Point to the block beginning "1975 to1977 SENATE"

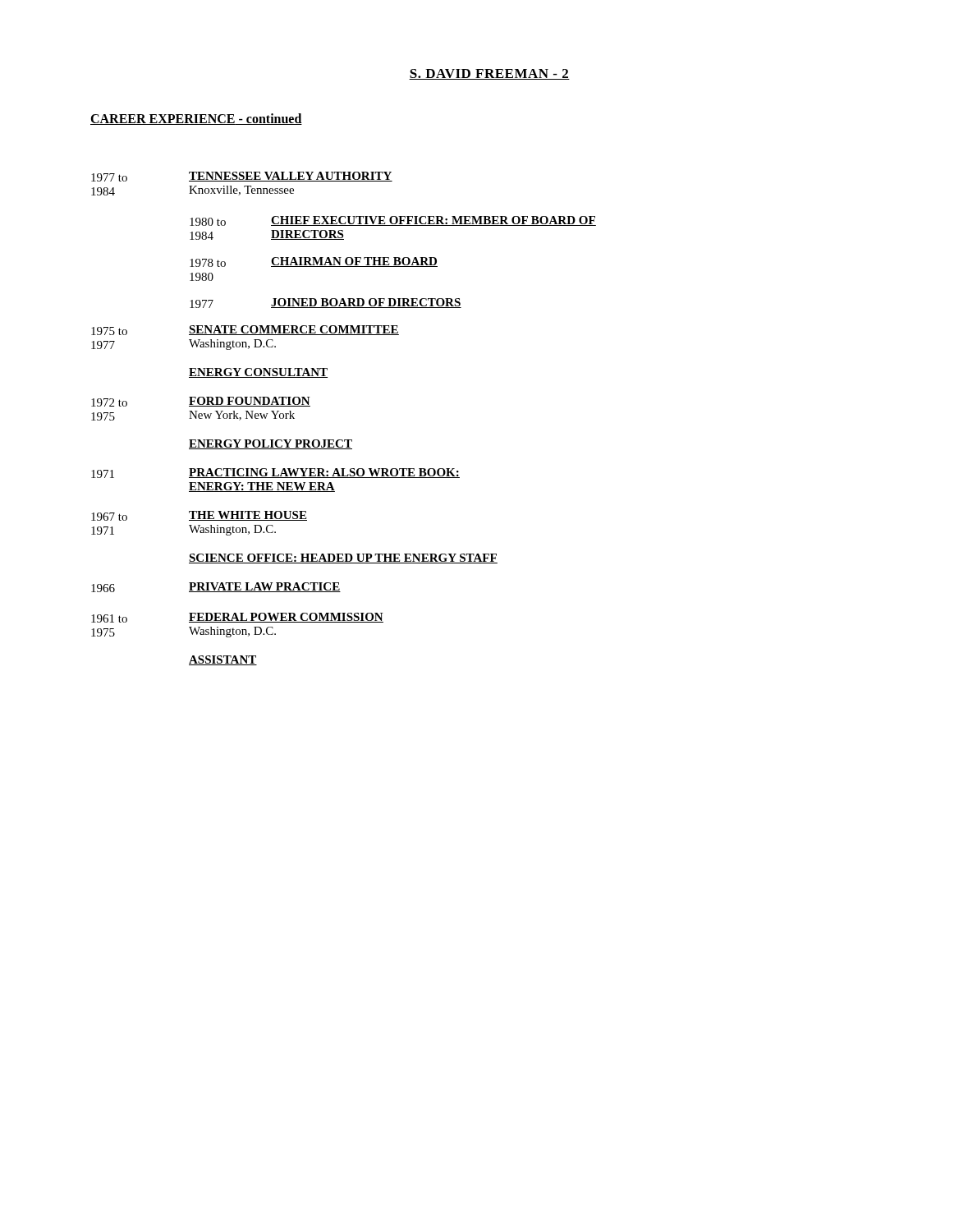(245, 330)
